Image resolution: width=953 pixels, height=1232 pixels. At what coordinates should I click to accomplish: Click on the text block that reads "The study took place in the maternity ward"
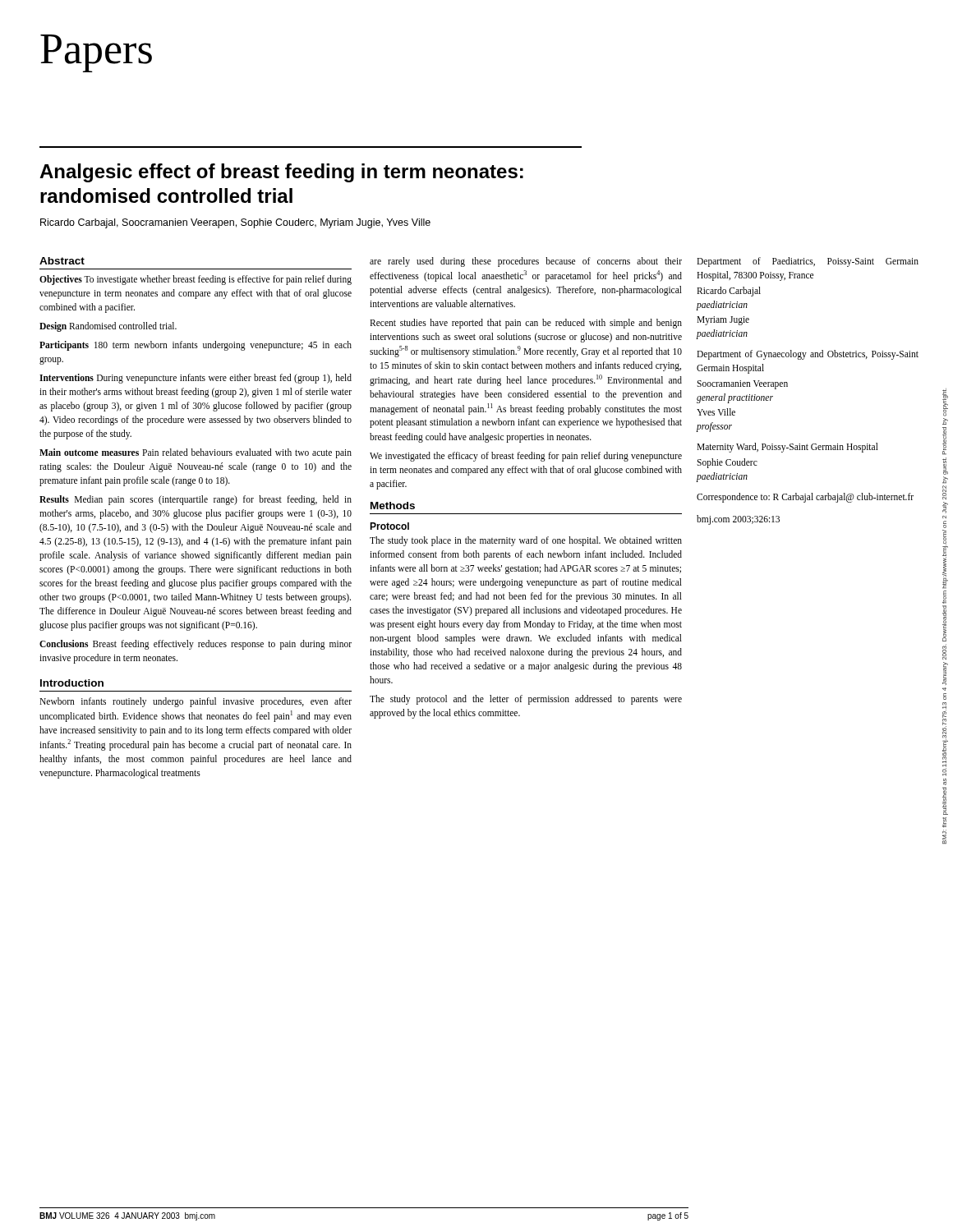pos(526,627)
